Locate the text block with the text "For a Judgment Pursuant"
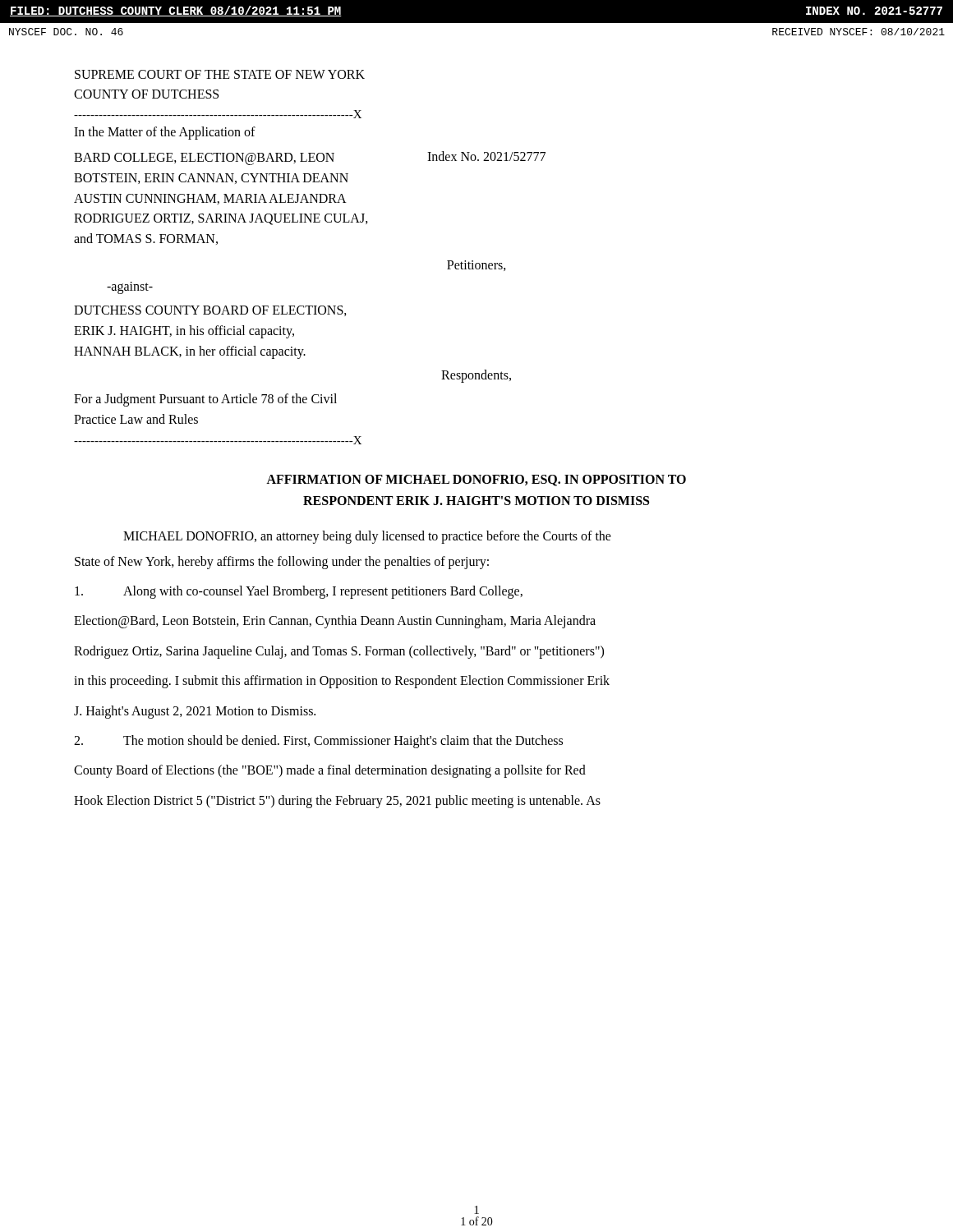 click(206, 409)
